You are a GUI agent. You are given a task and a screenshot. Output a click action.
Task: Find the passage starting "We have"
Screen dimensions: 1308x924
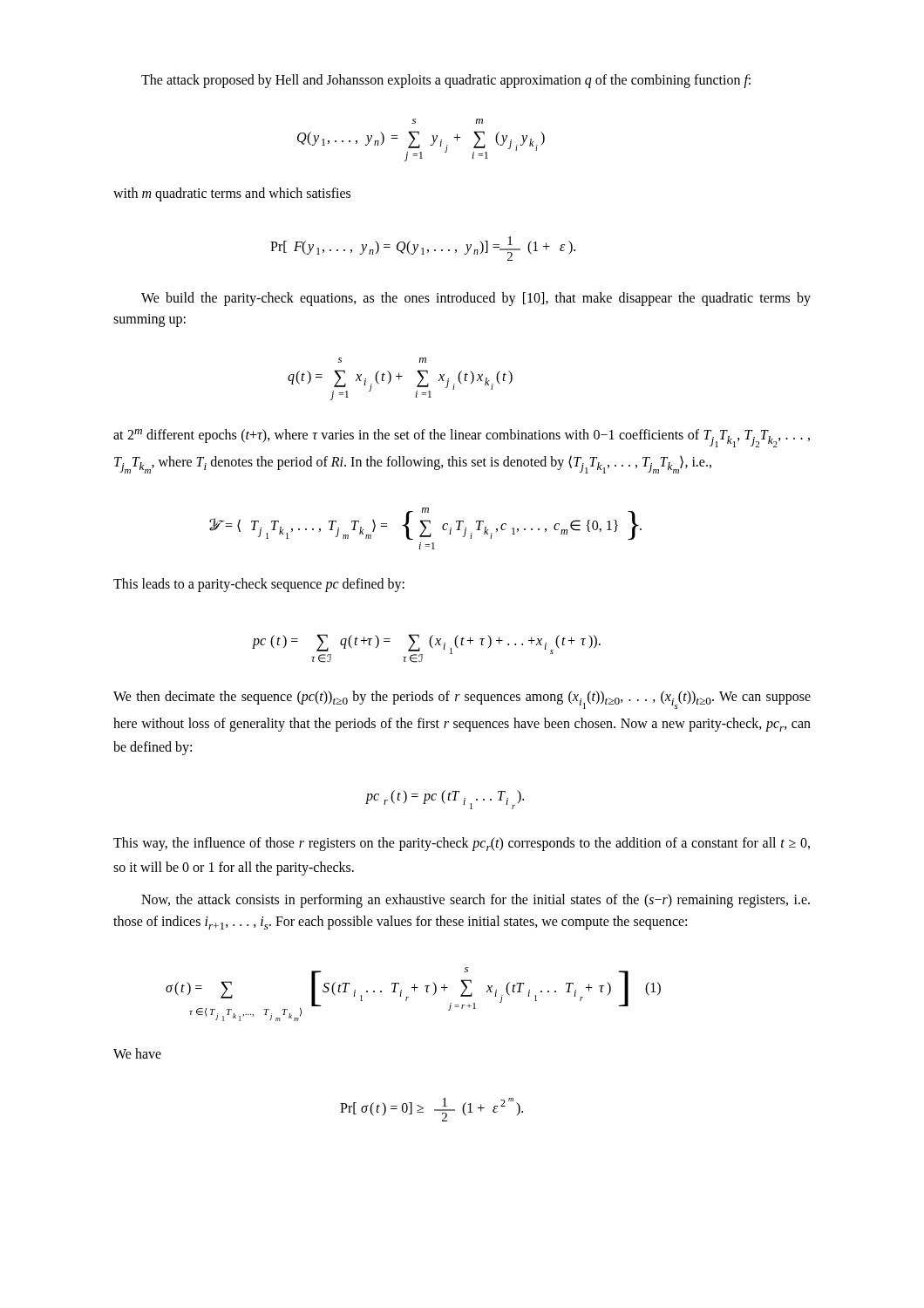coord(137,1053)
